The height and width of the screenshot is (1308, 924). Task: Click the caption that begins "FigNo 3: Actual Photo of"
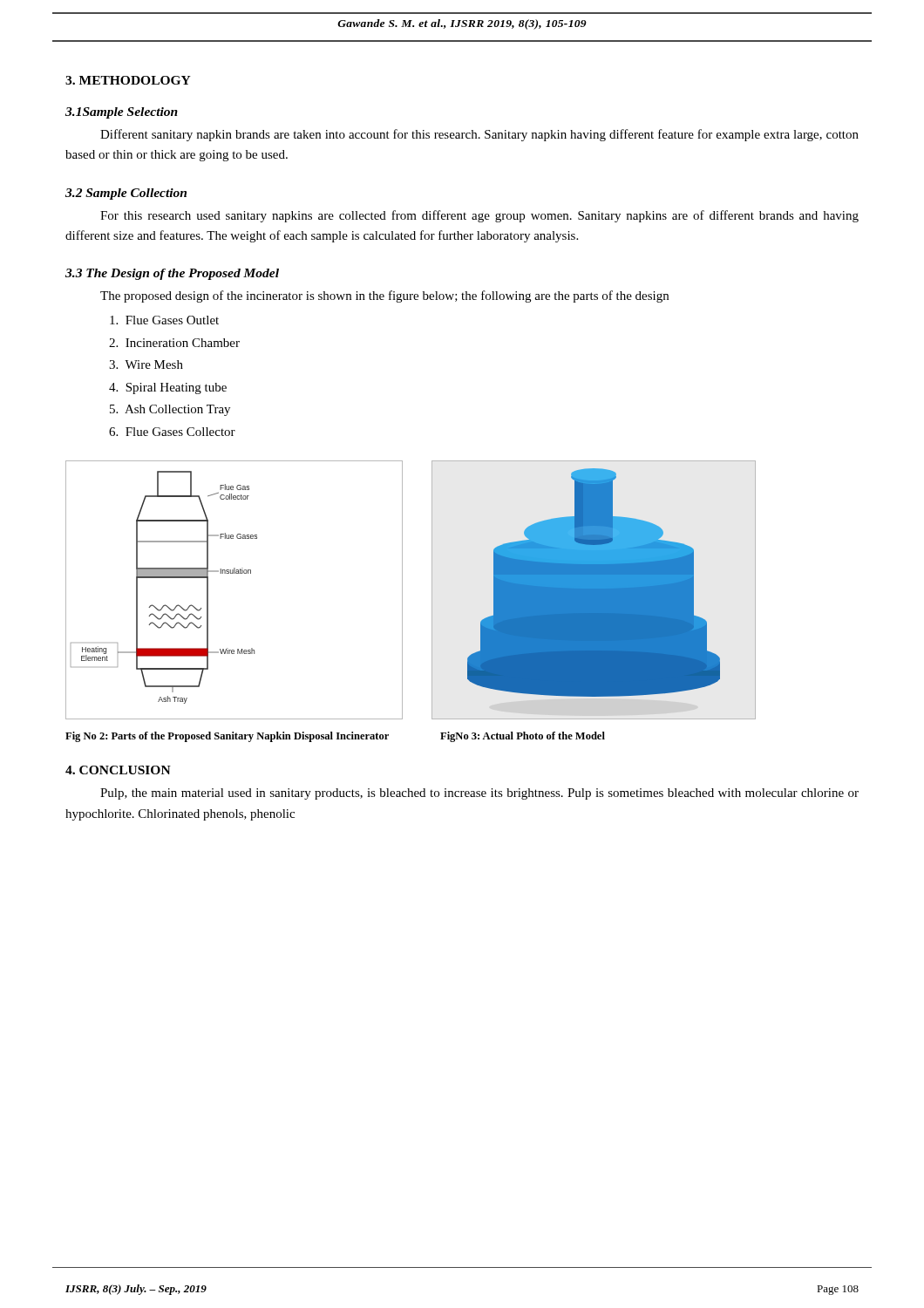tap(523, 736)
